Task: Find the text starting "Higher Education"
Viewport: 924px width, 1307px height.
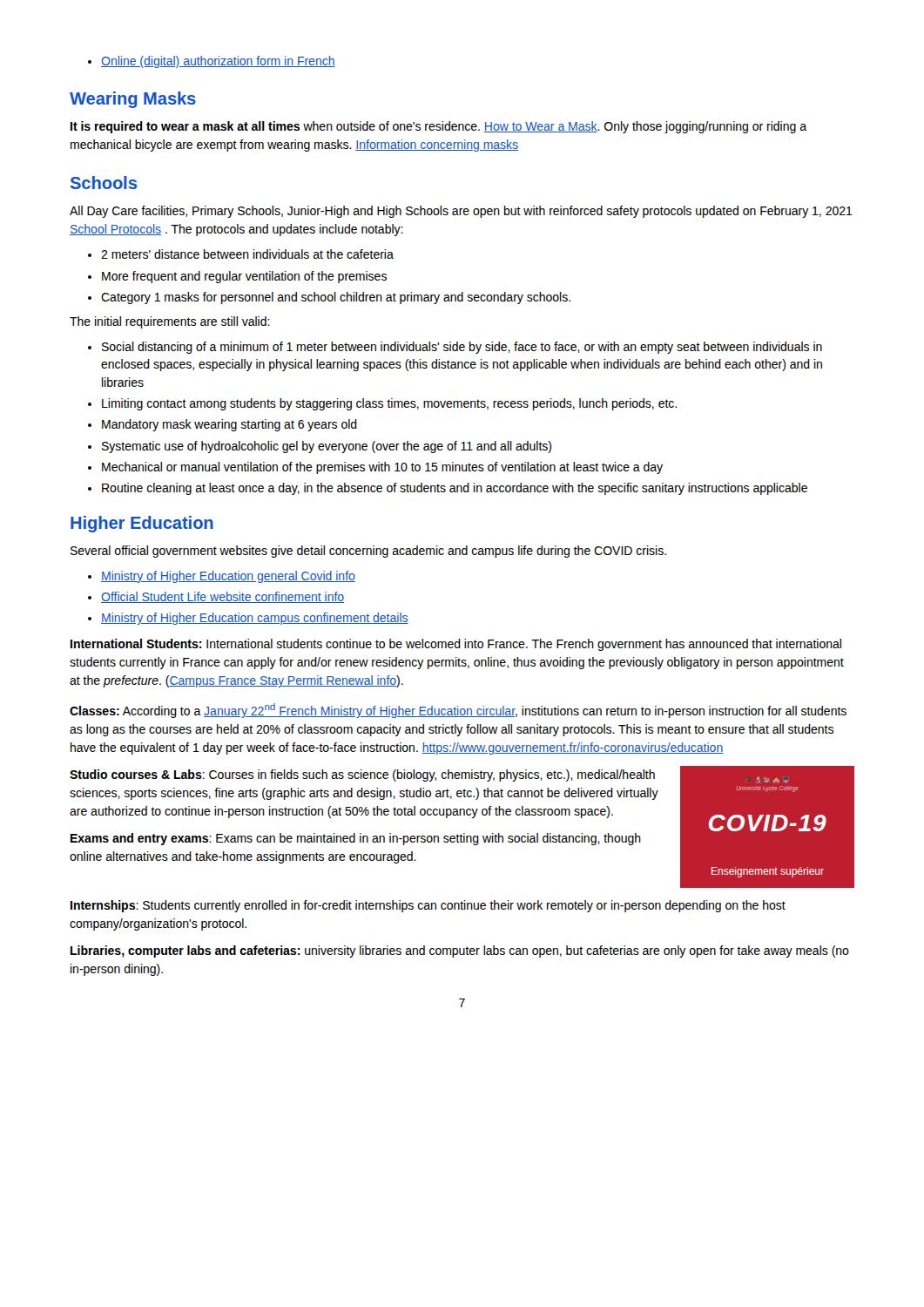Action: [142, 524]
